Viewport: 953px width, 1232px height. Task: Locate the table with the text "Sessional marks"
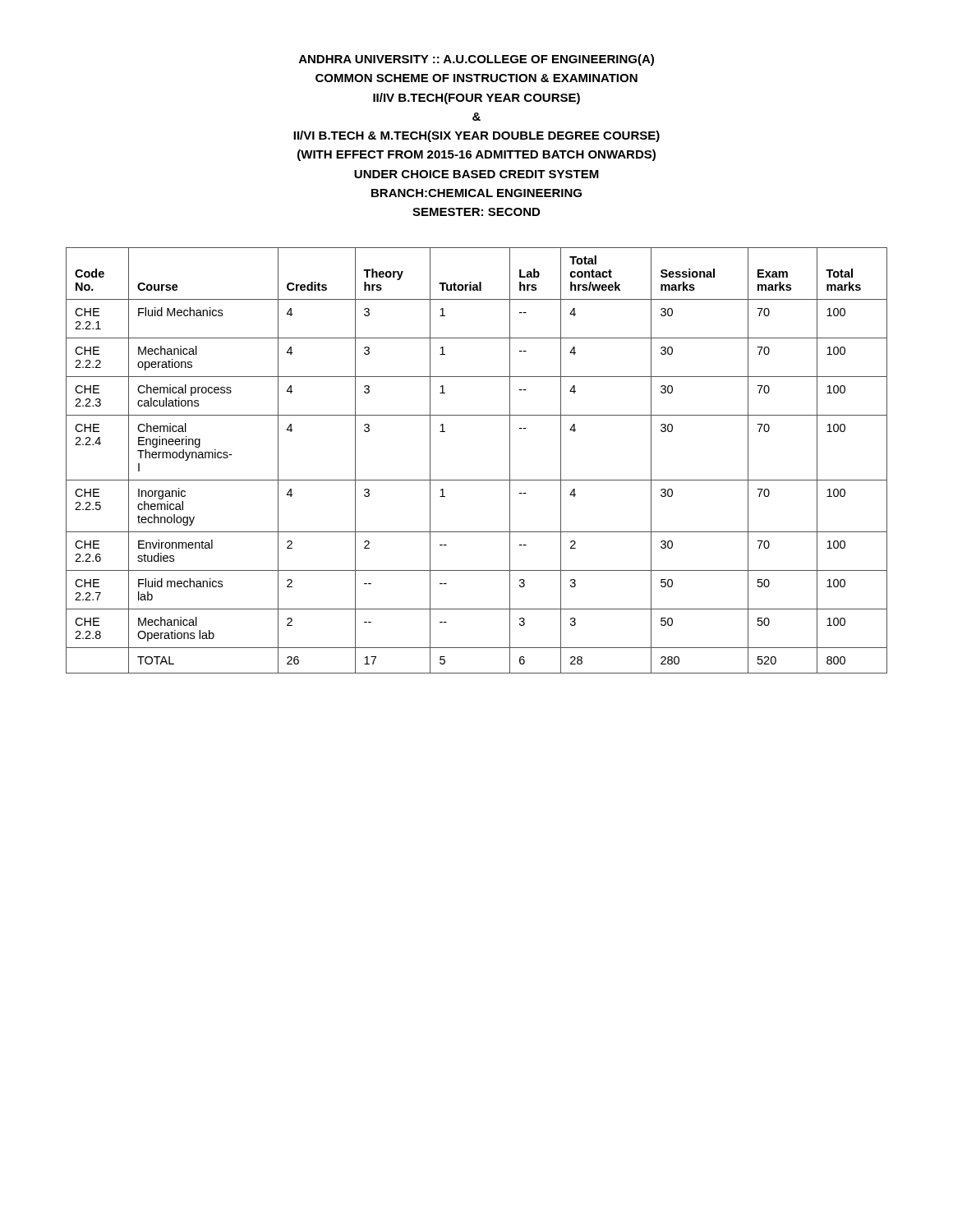pos(476,461)
